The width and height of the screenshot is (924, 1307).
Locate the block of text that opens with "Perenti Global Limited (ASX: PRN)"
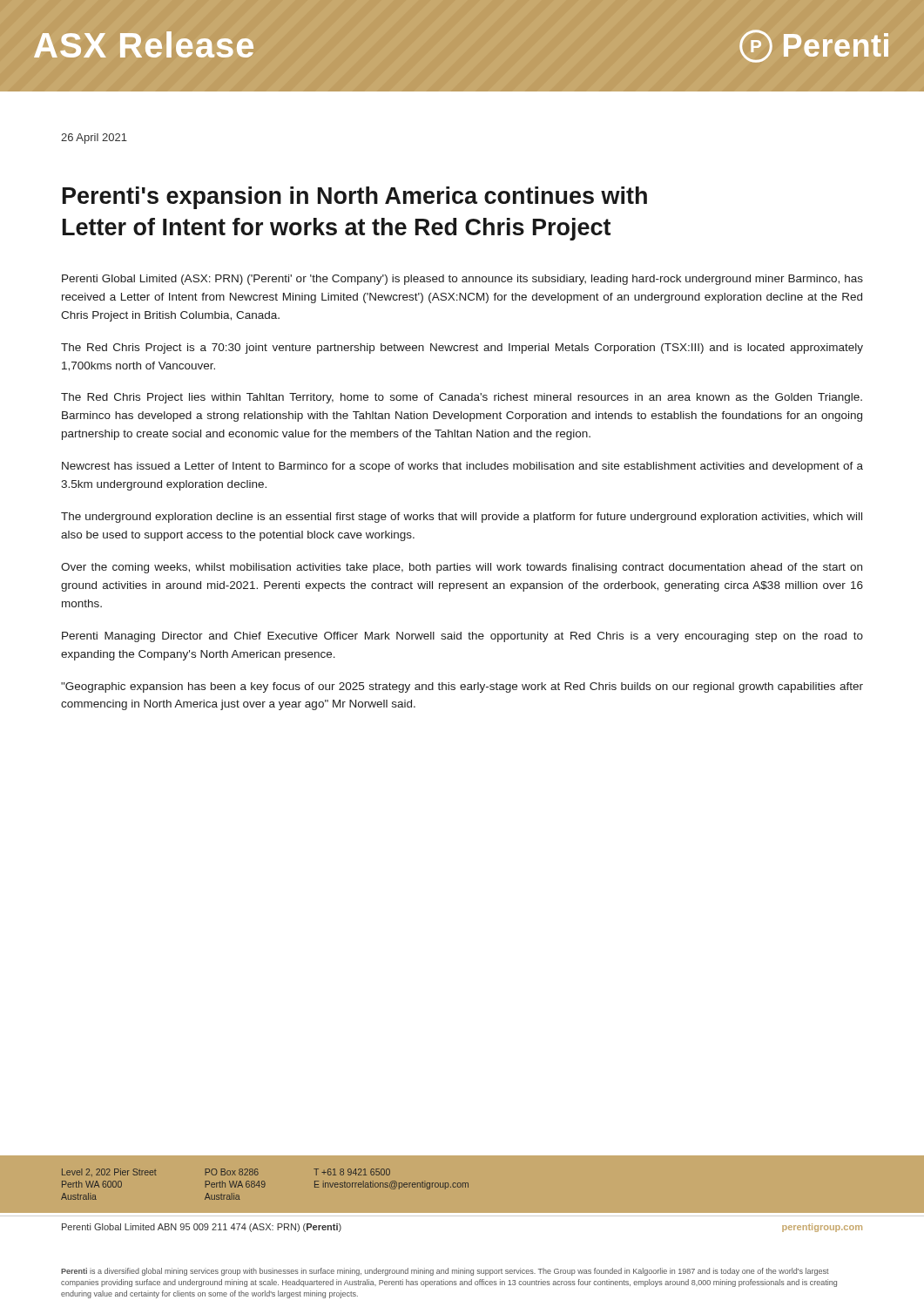462,296
